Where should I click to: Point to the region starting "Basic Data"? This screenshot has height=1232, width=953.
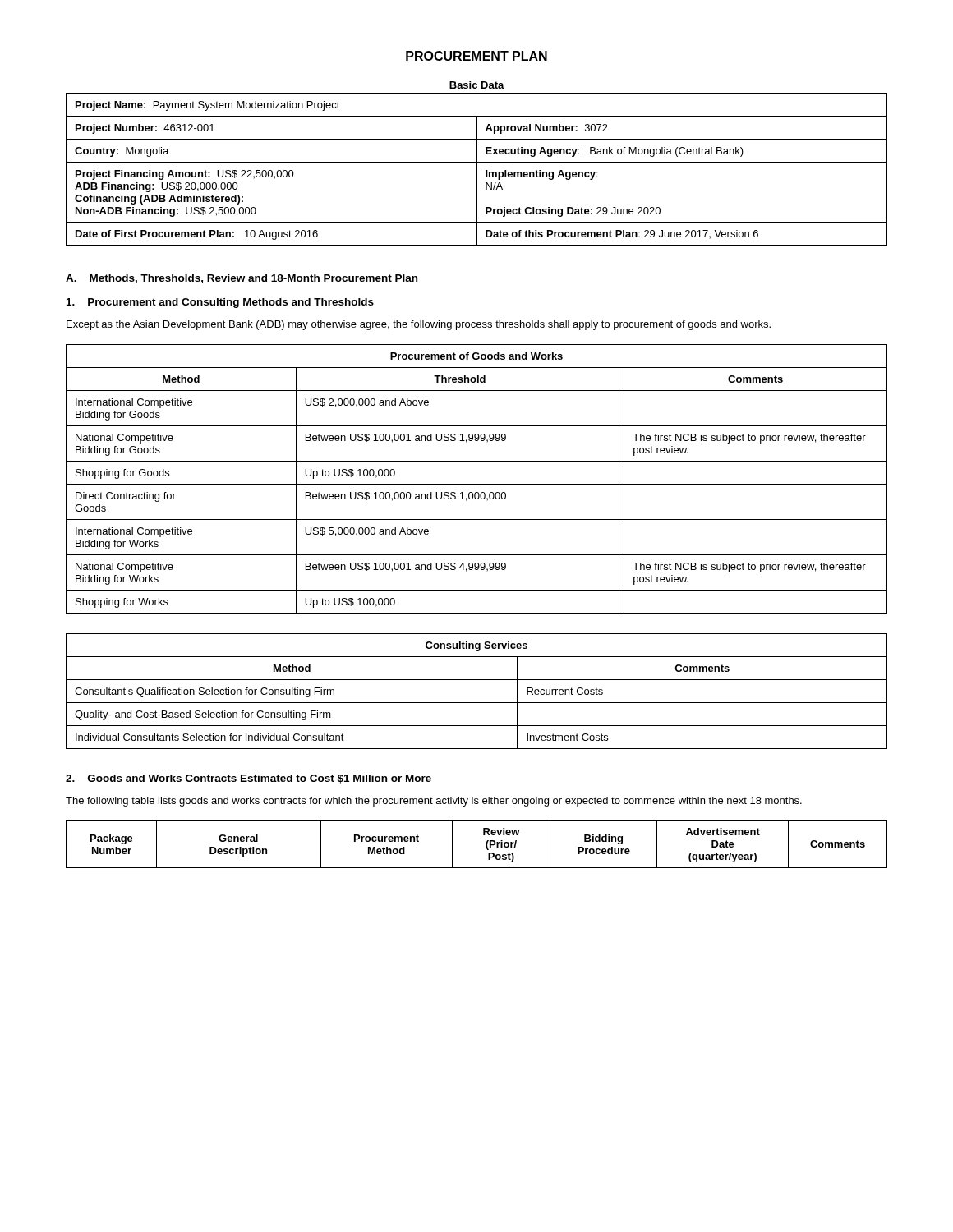[476, 85]
